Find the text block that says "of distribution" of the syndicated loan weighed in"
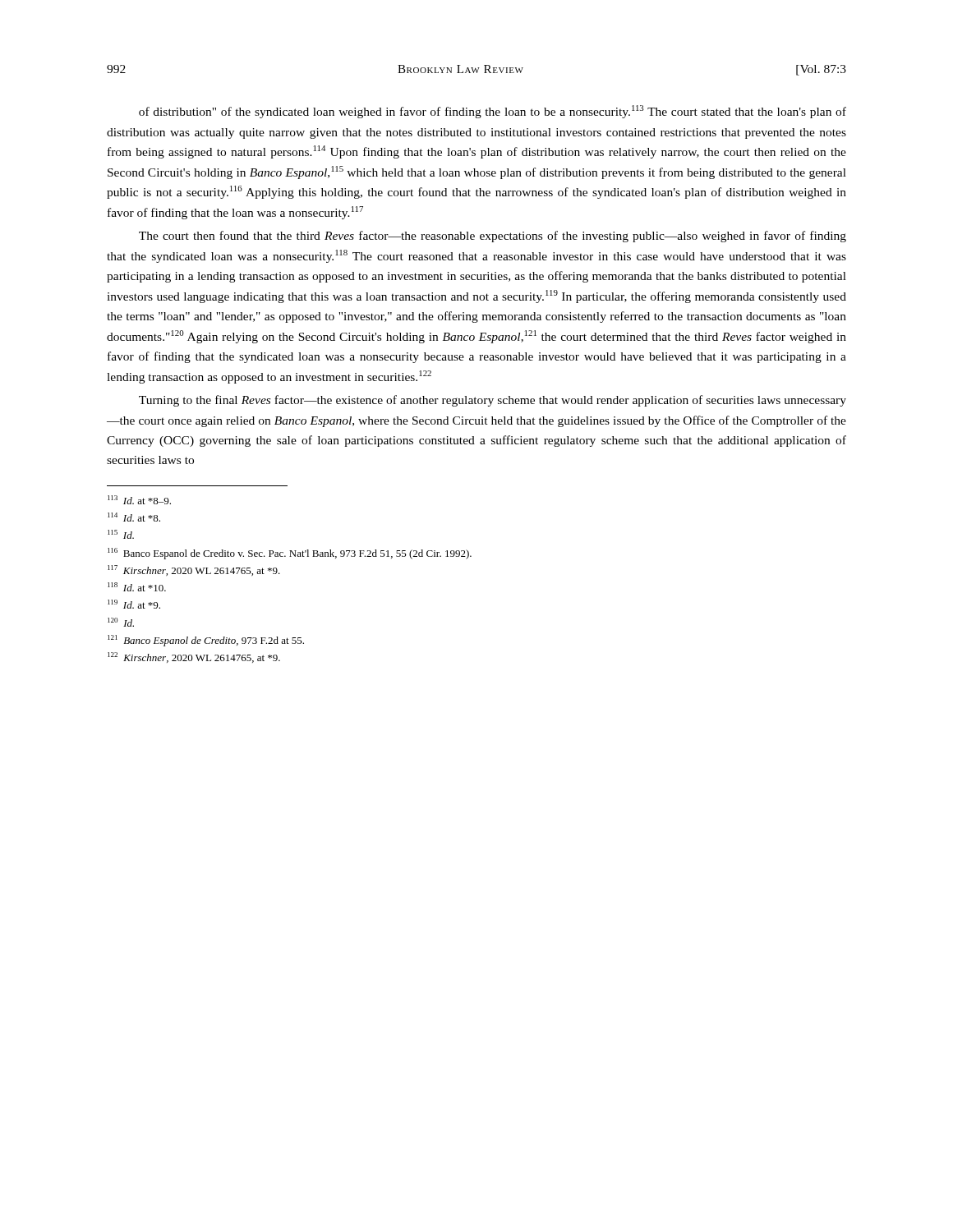 pos(476,286)
